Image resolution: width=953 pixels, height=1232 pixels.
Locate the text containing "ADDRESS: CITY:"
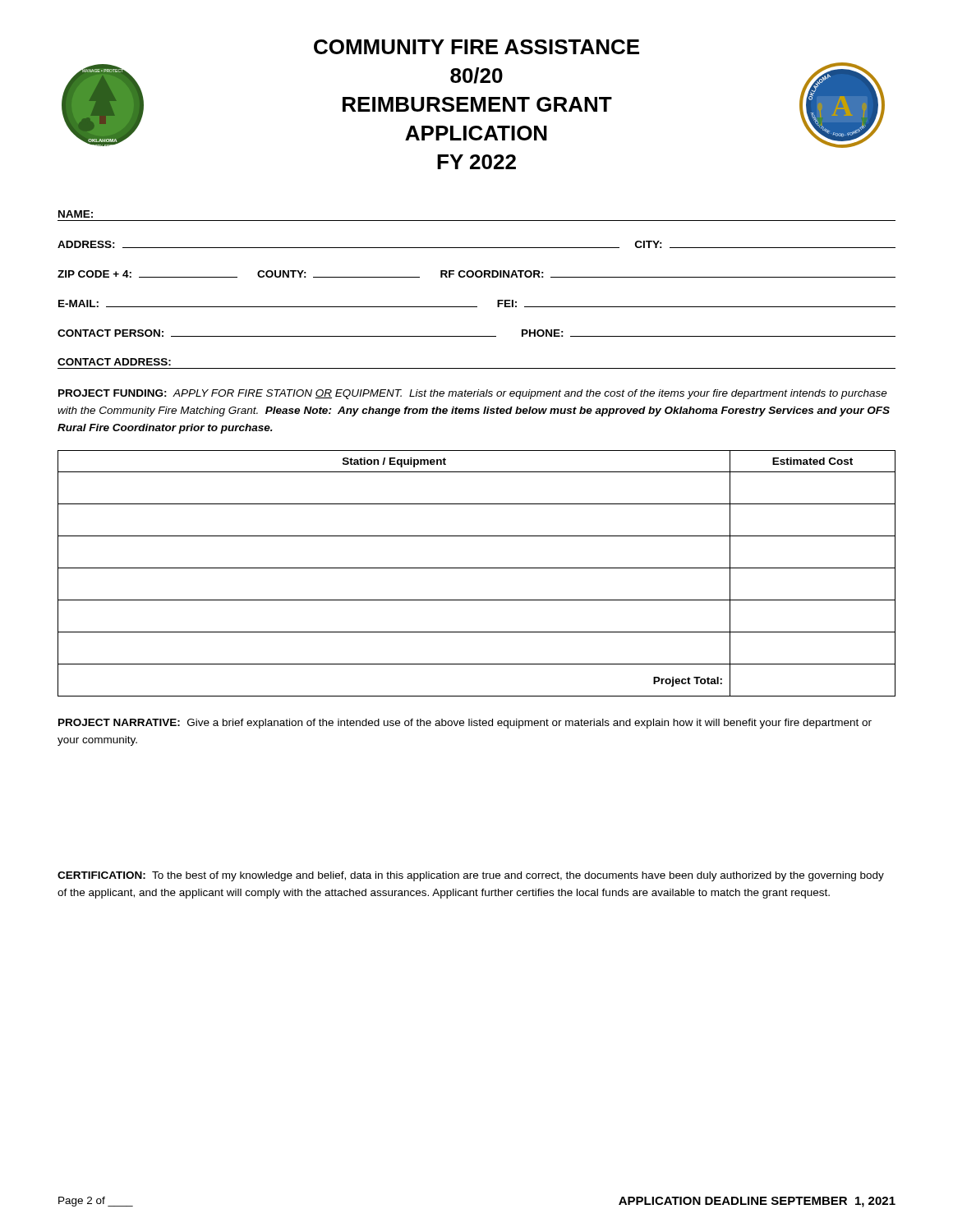click(x=476, y=242)
